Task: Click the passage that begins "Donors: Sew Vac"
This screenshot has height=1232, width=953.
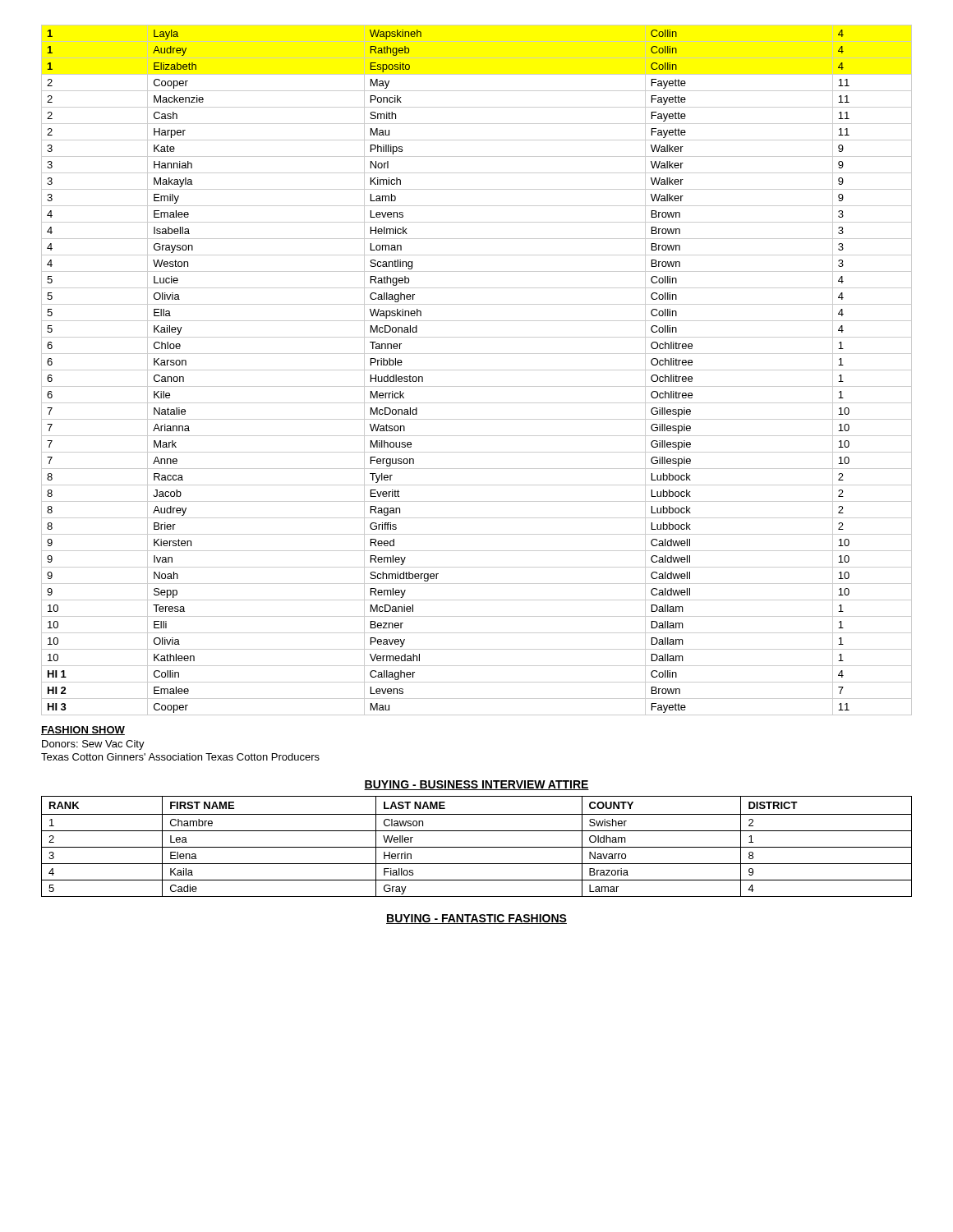Action: click(93, 744)
